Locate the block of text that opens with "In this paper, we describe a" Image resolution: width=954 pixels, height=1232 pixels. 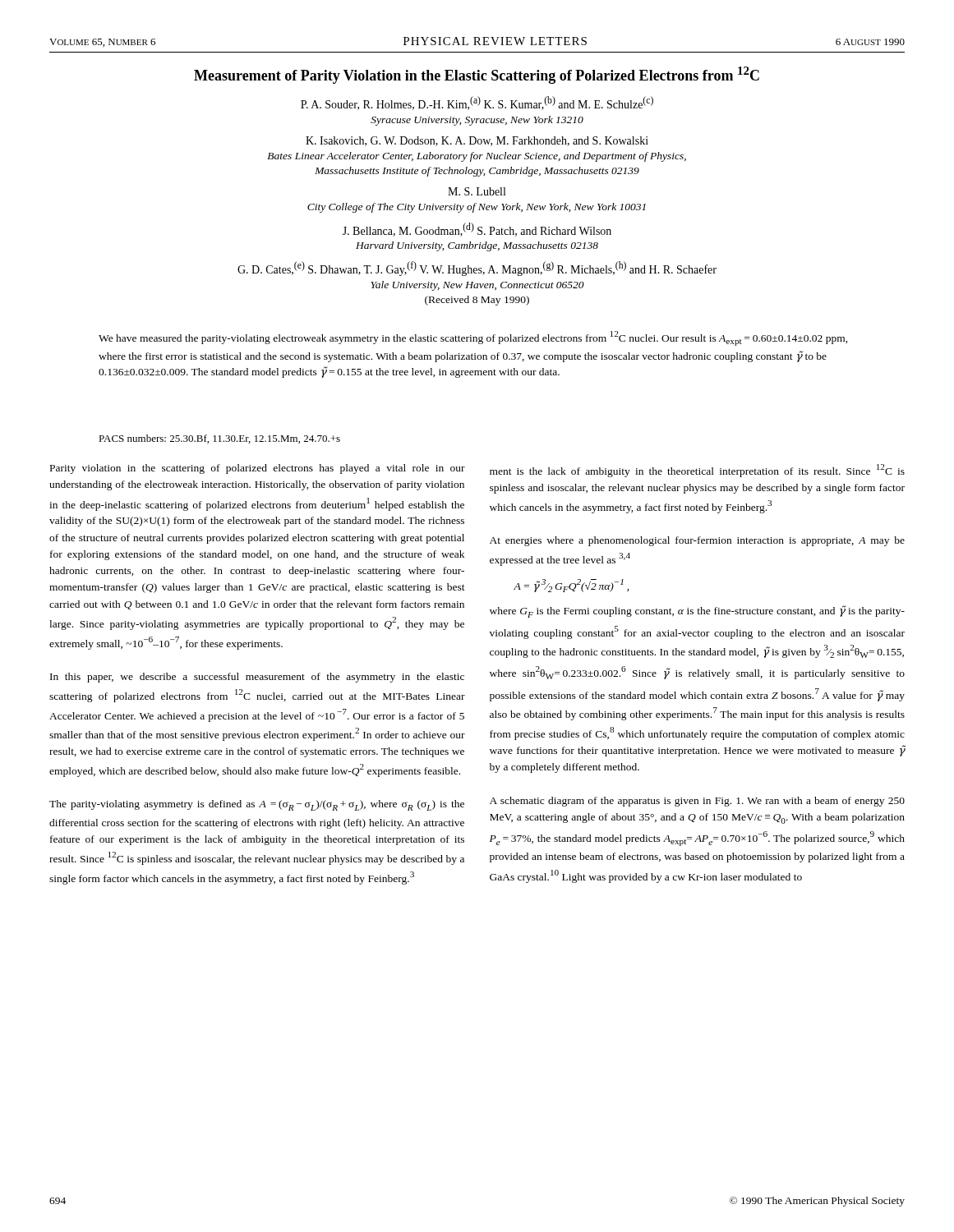[x=257, y=723]
